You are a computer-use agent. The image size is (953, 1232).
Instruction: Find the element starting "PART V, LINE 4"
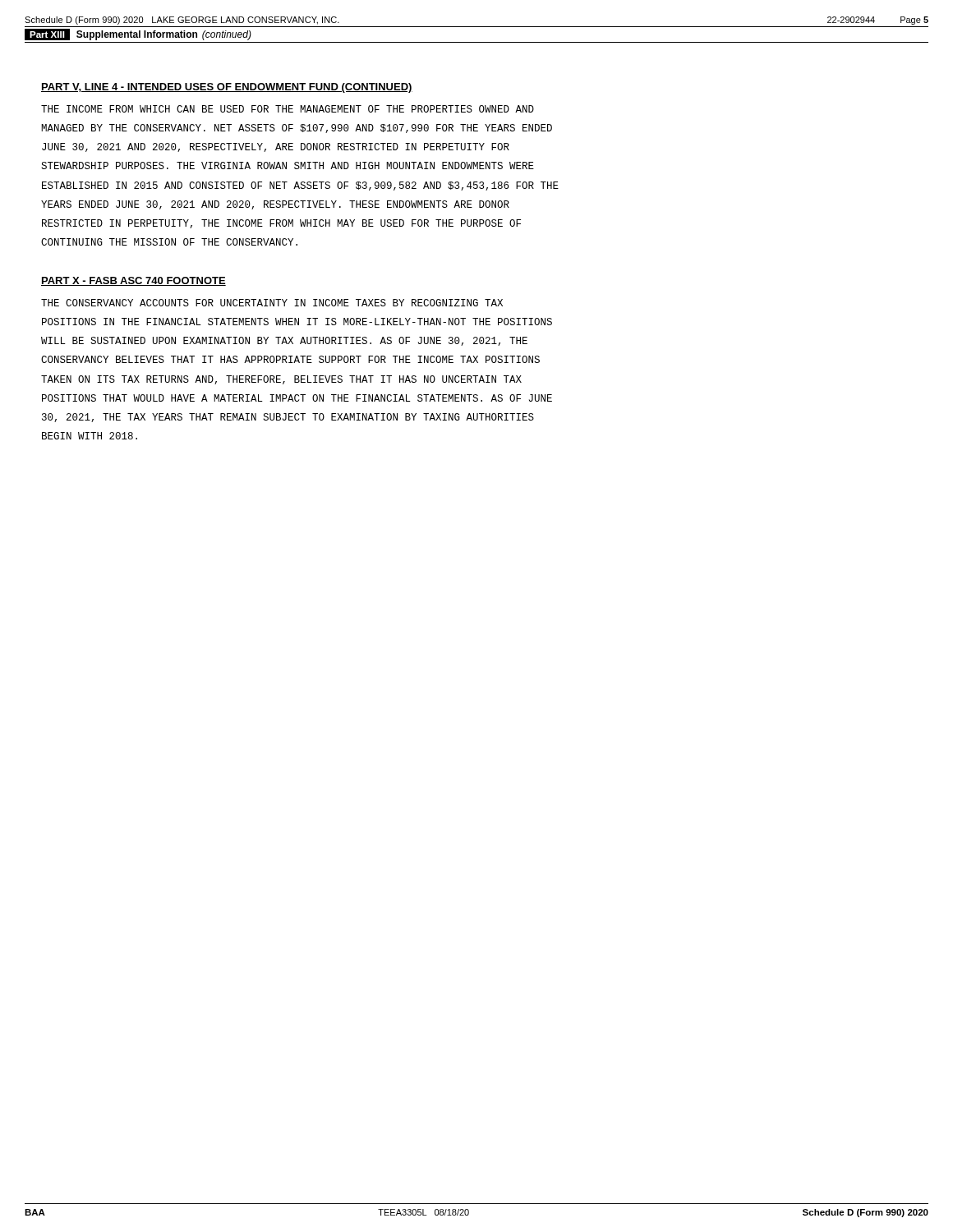pyautogui.click(x=226, y=87)
